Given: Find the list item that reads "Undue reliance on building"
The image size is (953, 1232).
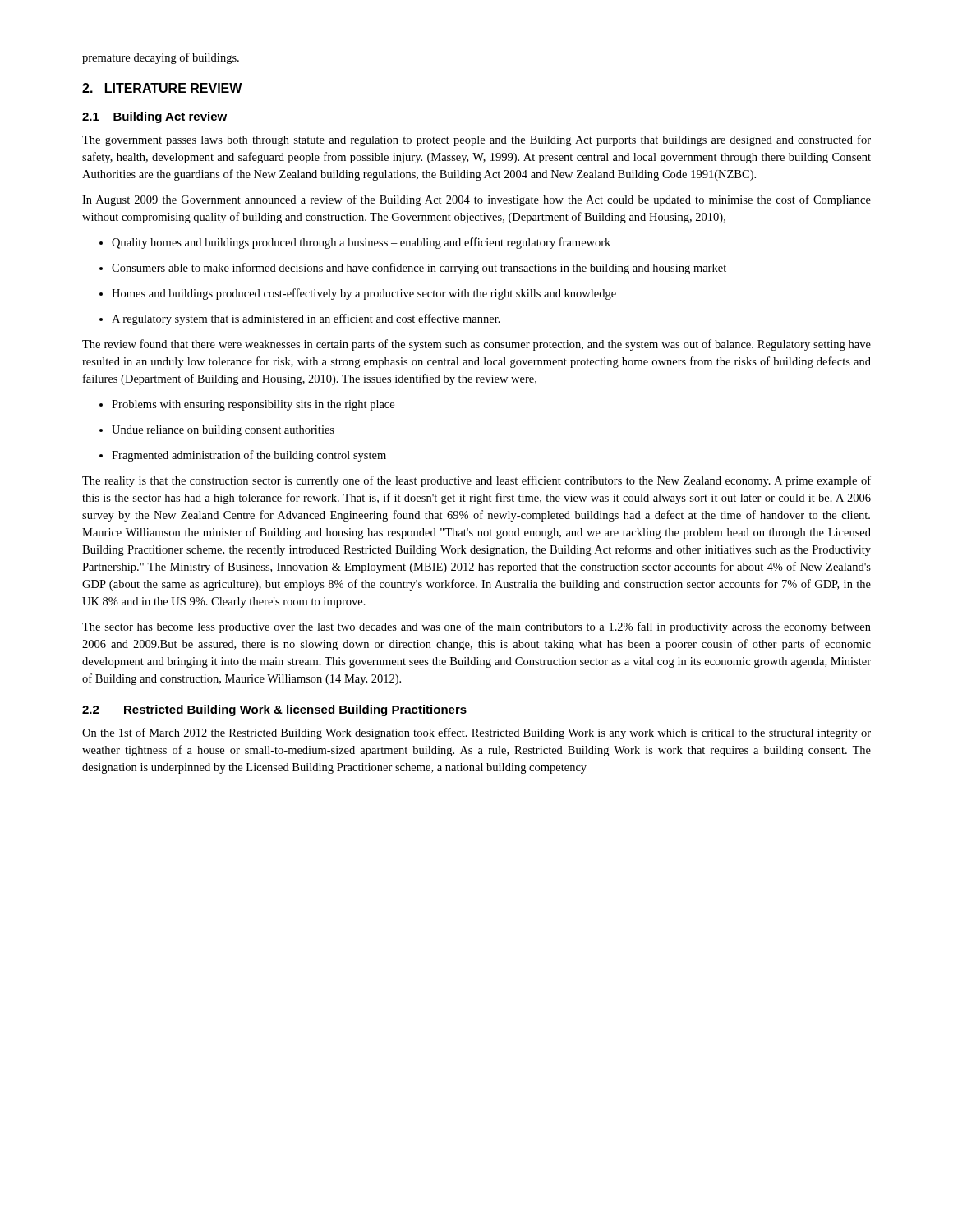Looking at the screenshot, I should point(217,431).
